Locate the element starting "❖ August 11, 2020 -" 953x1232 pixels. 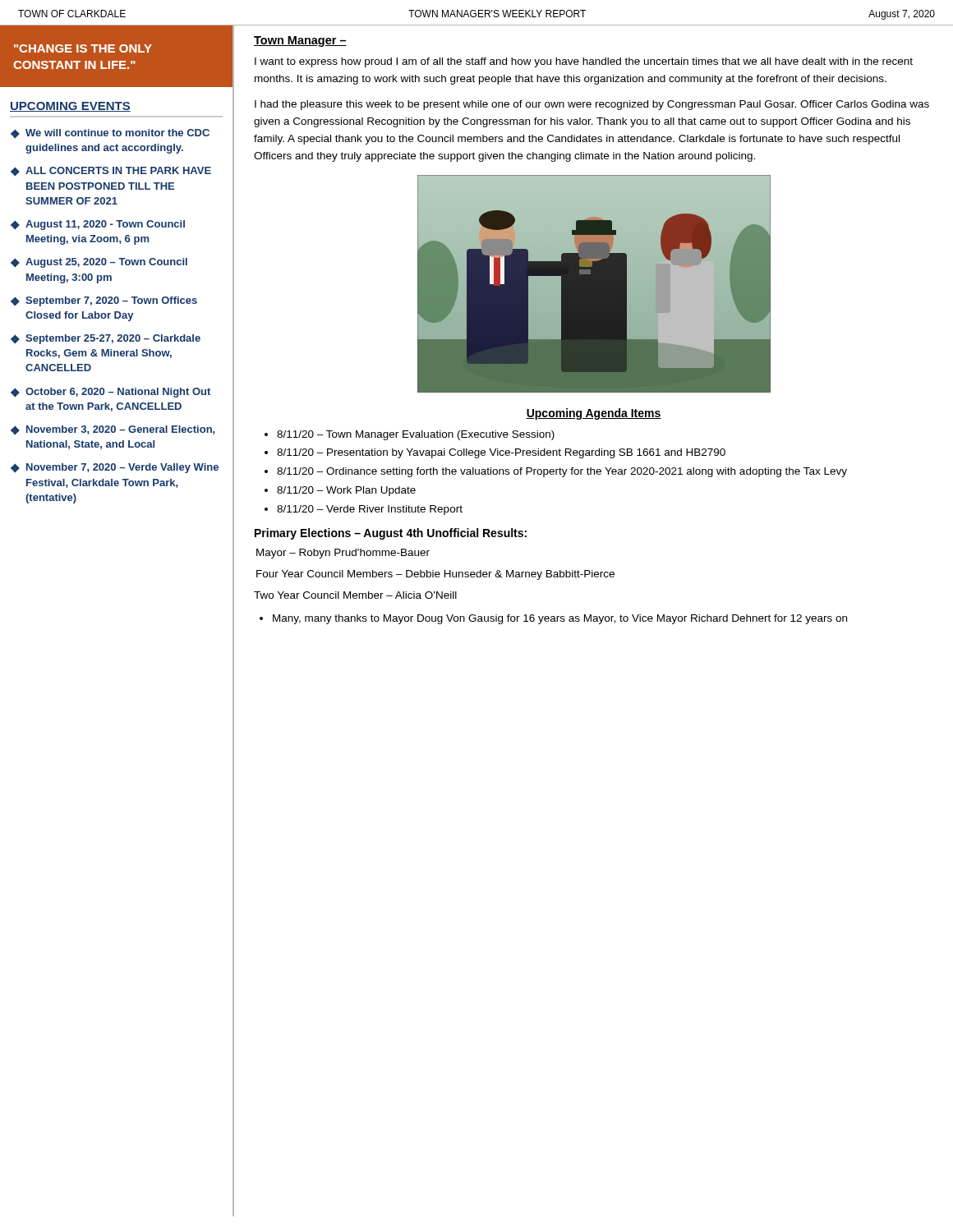(116, 232)
